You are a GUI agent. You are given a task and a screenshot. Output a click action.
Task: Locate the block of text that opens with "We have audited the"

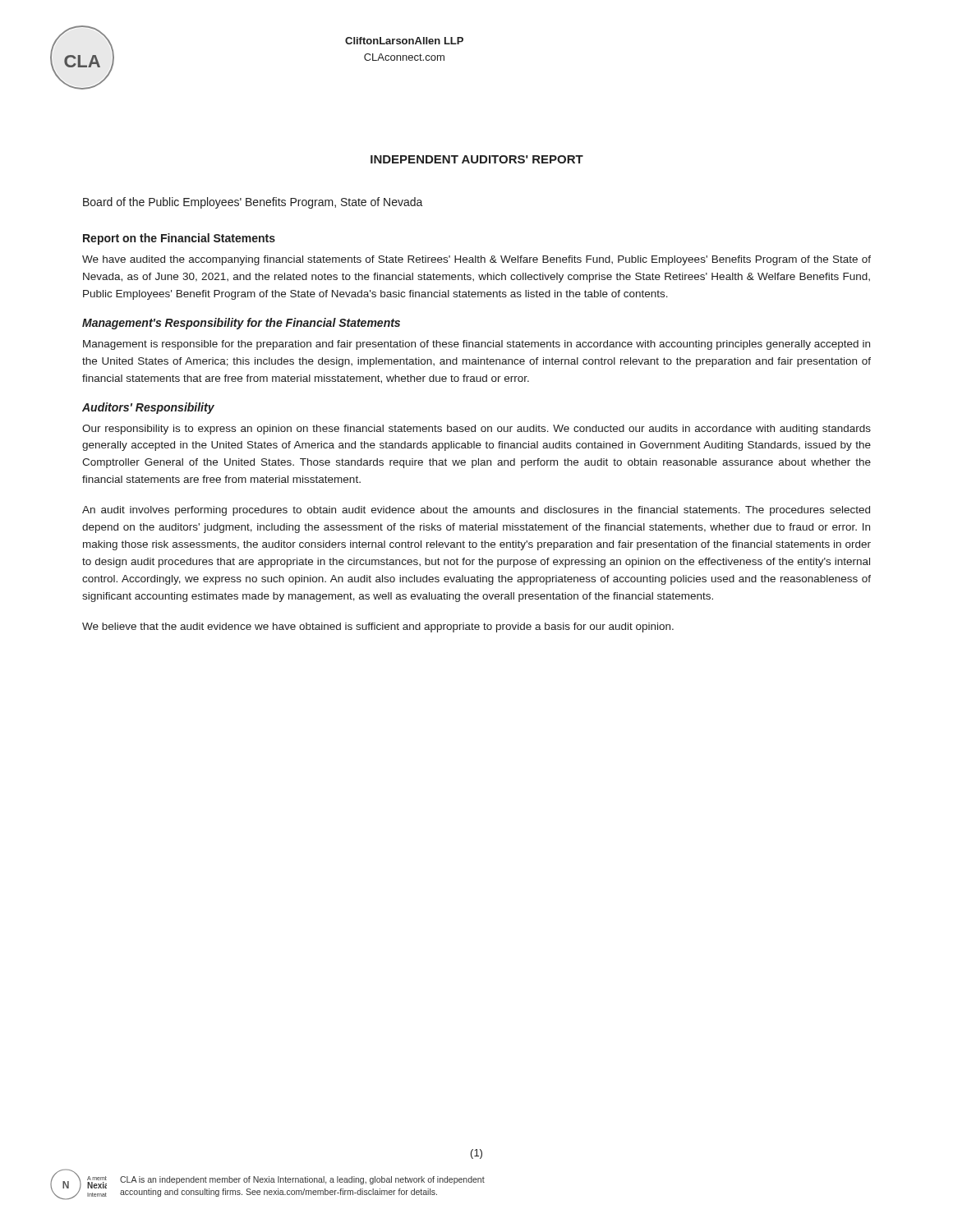pos(476,276)
